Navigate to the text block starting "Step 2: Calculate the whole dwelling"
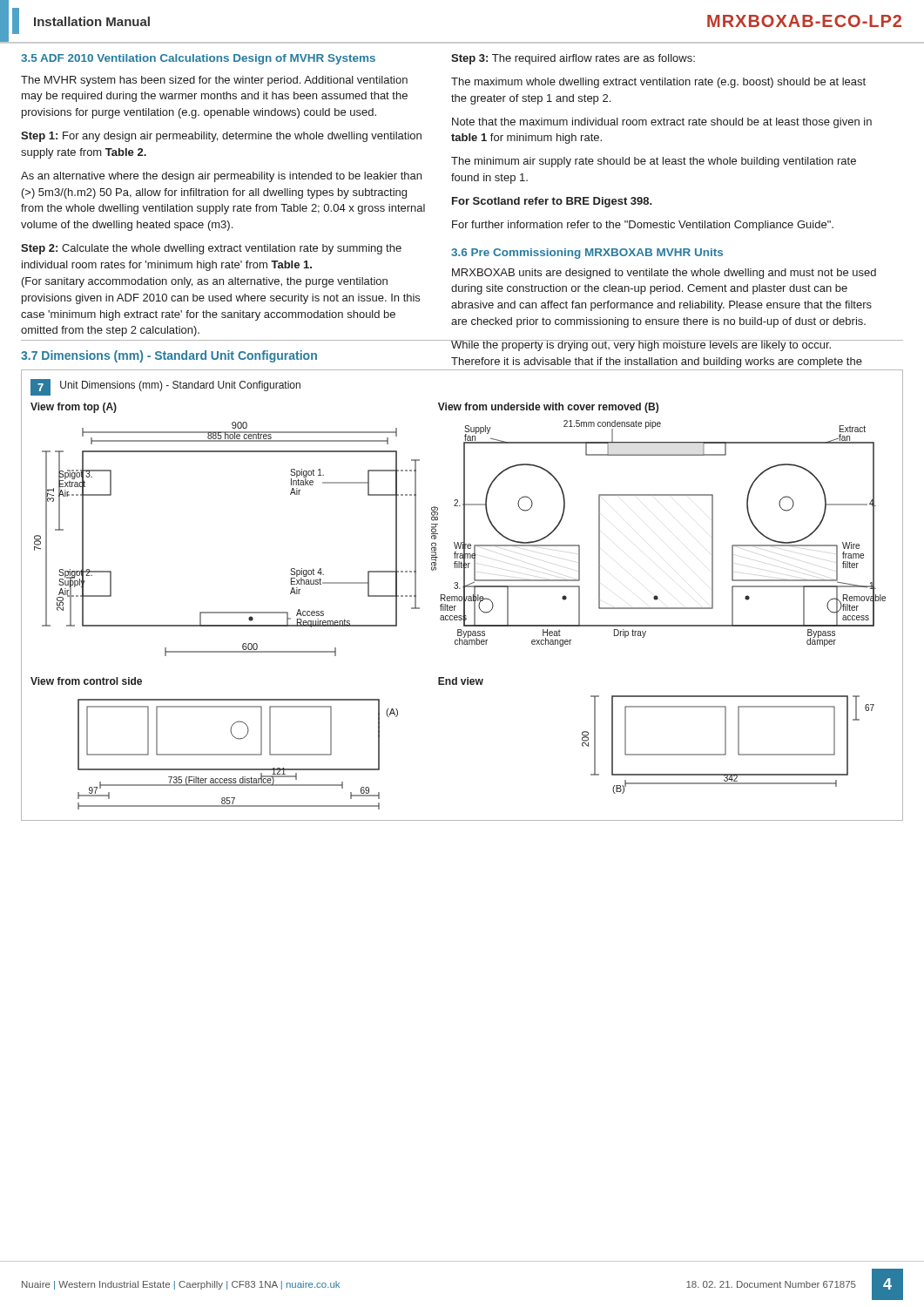The image size is (924, 1307). pos(221,289)
